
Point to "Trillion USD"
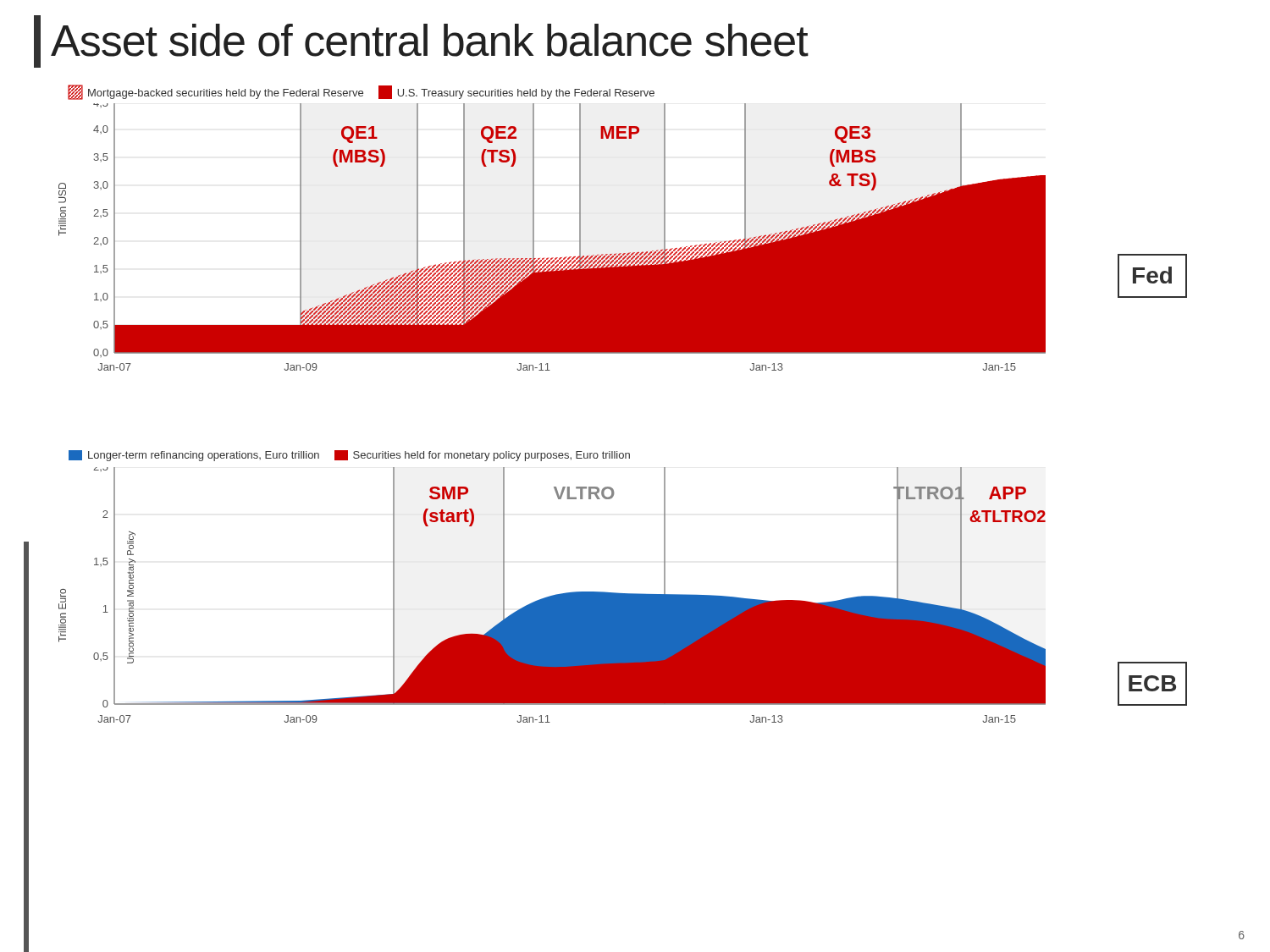62,209
